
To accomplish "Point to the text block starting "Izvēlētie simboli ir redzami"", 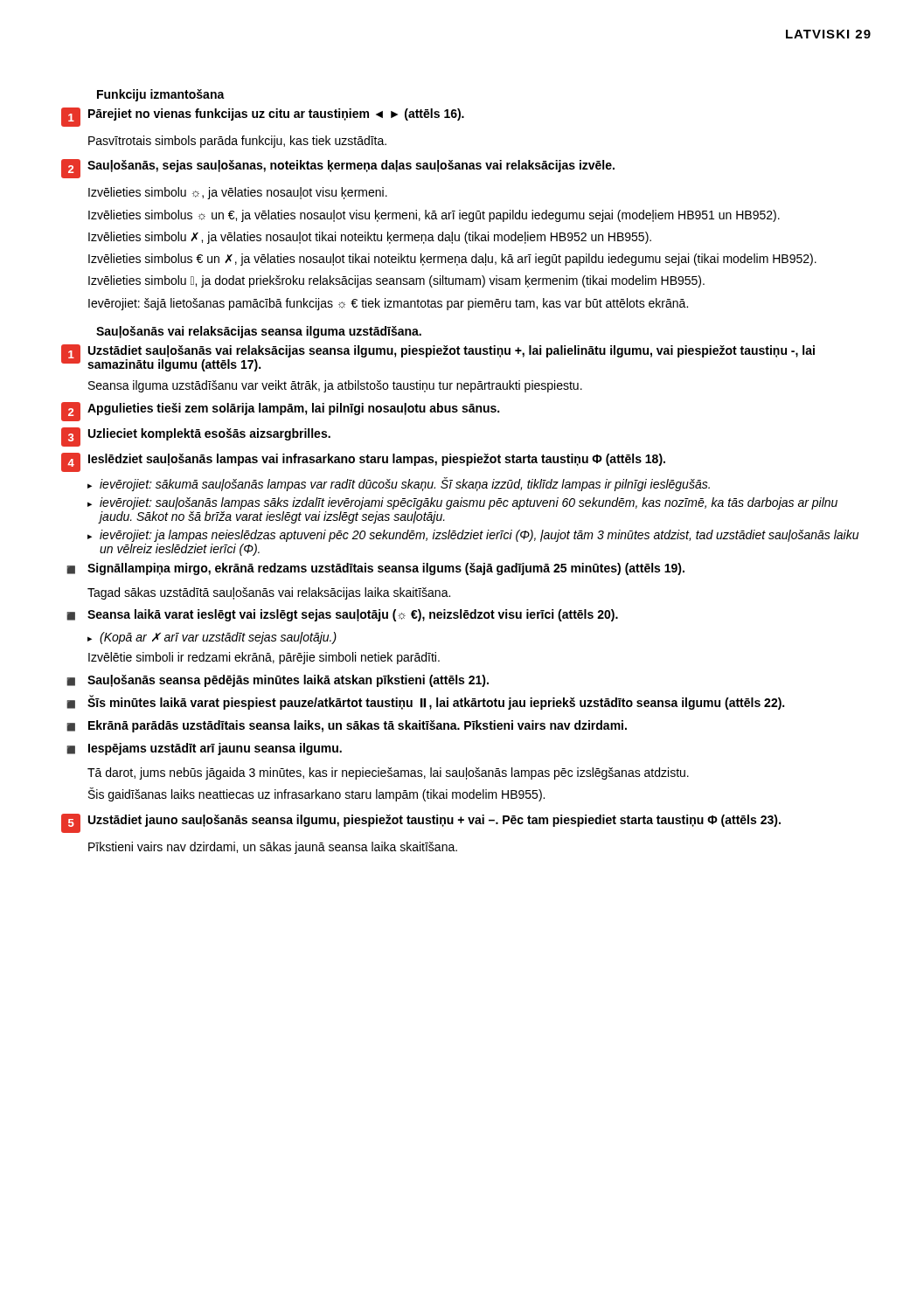I will (264, 657).
